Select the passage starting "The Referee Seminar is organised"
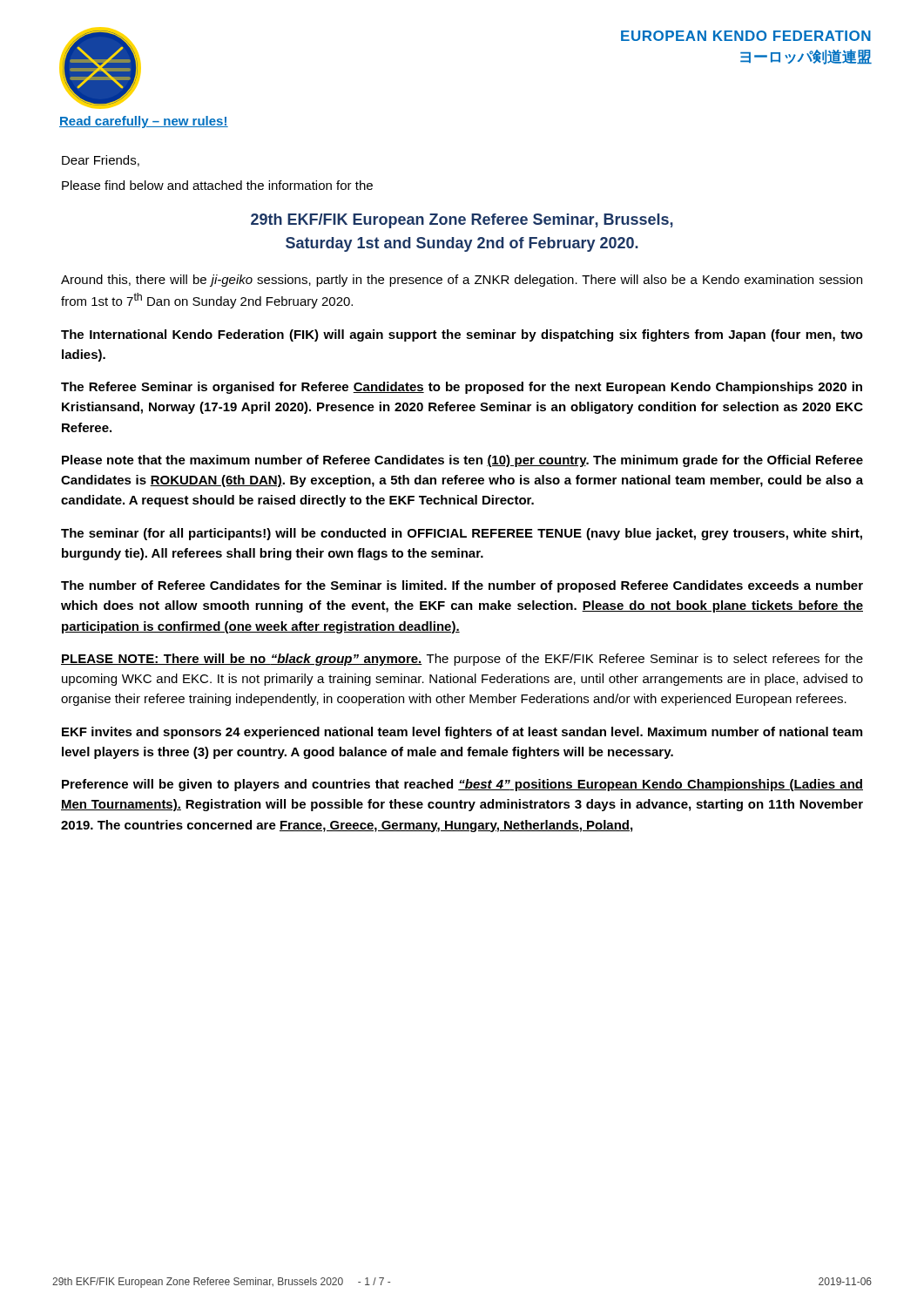The width and height of the screenshot is (924, 1307). pyautogui.click(x=462, y=407)
